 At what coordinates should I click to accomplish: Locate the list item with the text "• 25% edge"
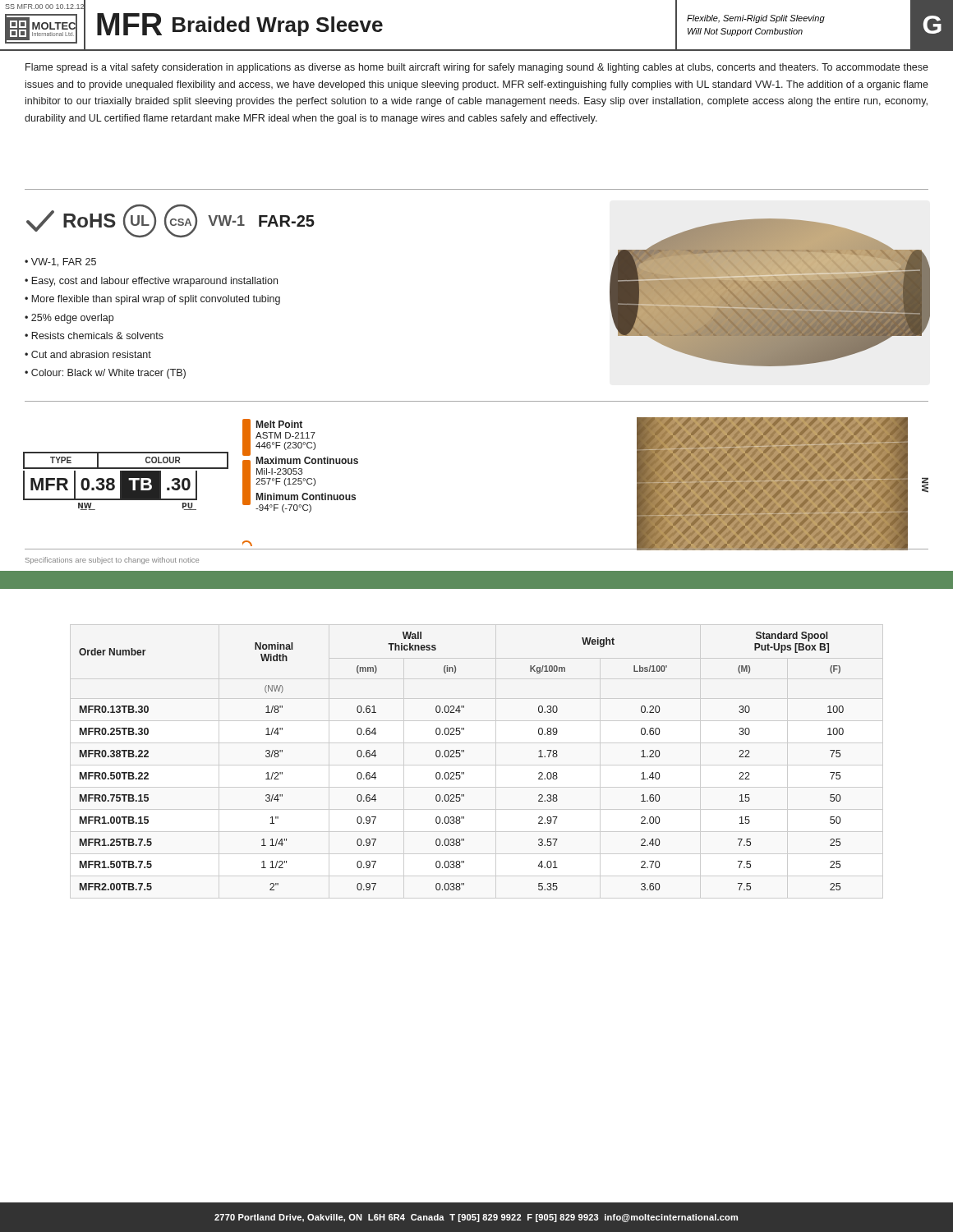click(69, 317)
